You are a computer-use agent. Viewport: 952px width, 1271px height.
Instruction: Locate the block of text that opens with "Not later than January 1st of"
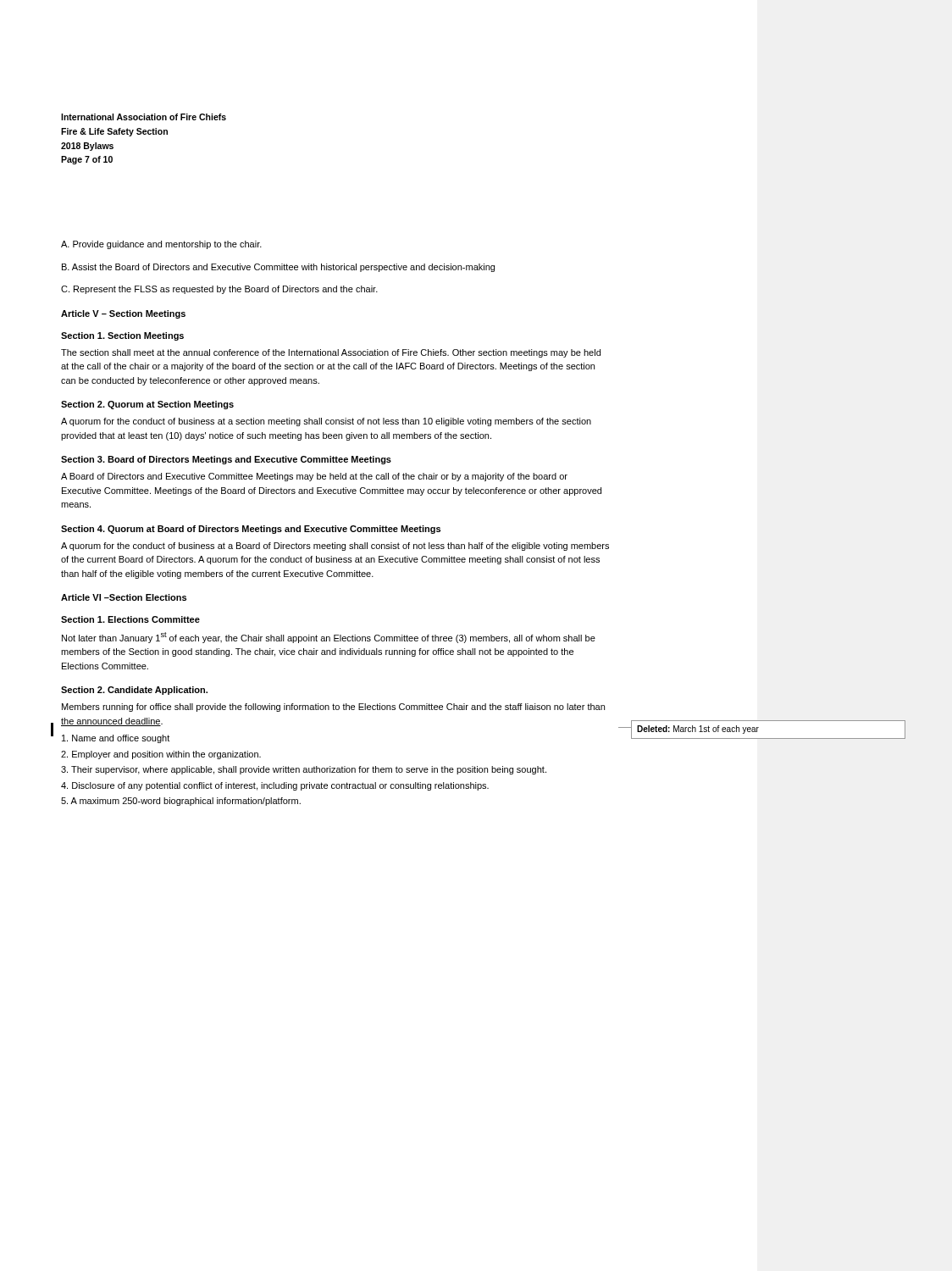[328, 651]
